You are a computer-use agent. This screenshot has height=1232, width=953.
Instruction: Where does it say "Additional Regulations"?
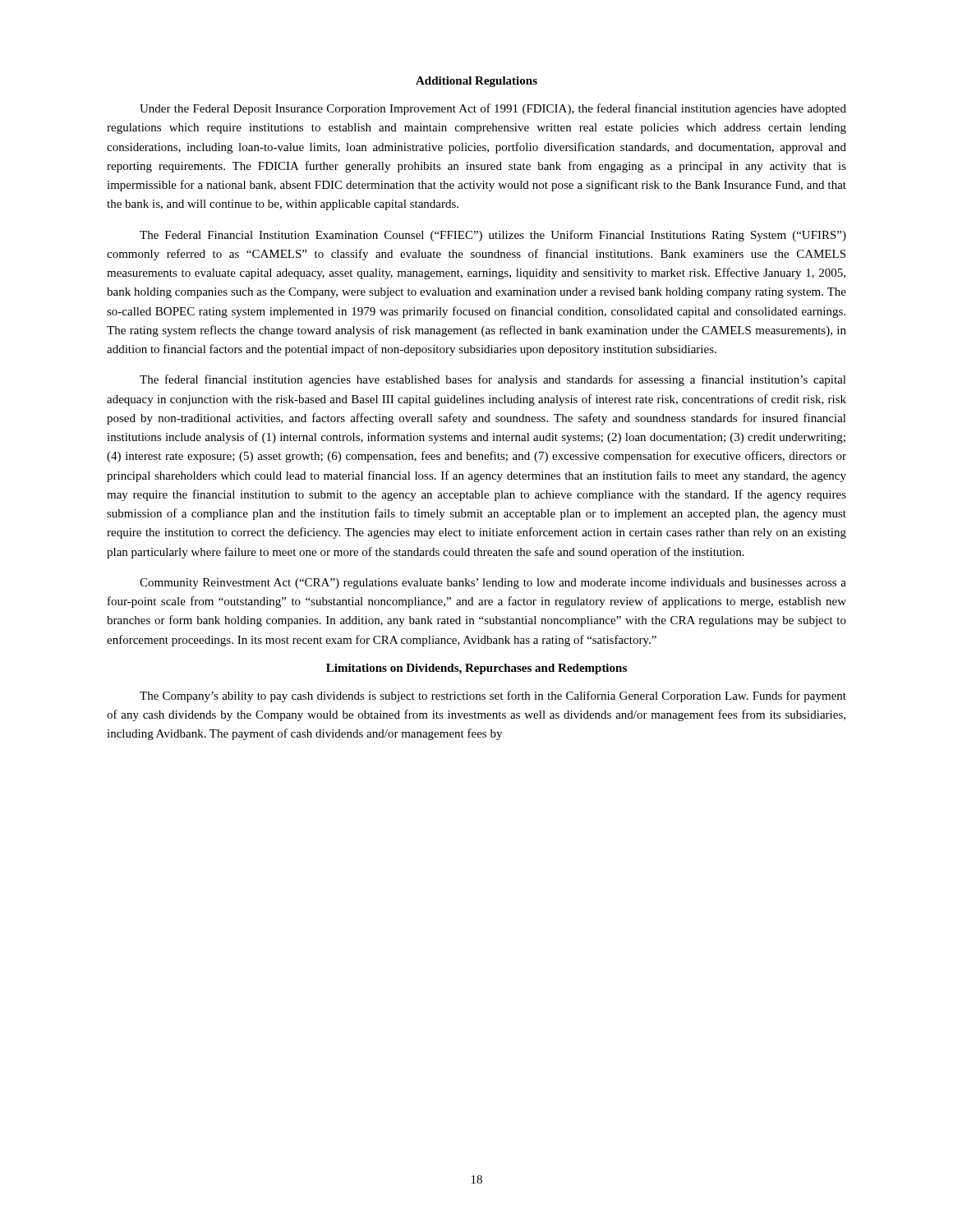476,81
